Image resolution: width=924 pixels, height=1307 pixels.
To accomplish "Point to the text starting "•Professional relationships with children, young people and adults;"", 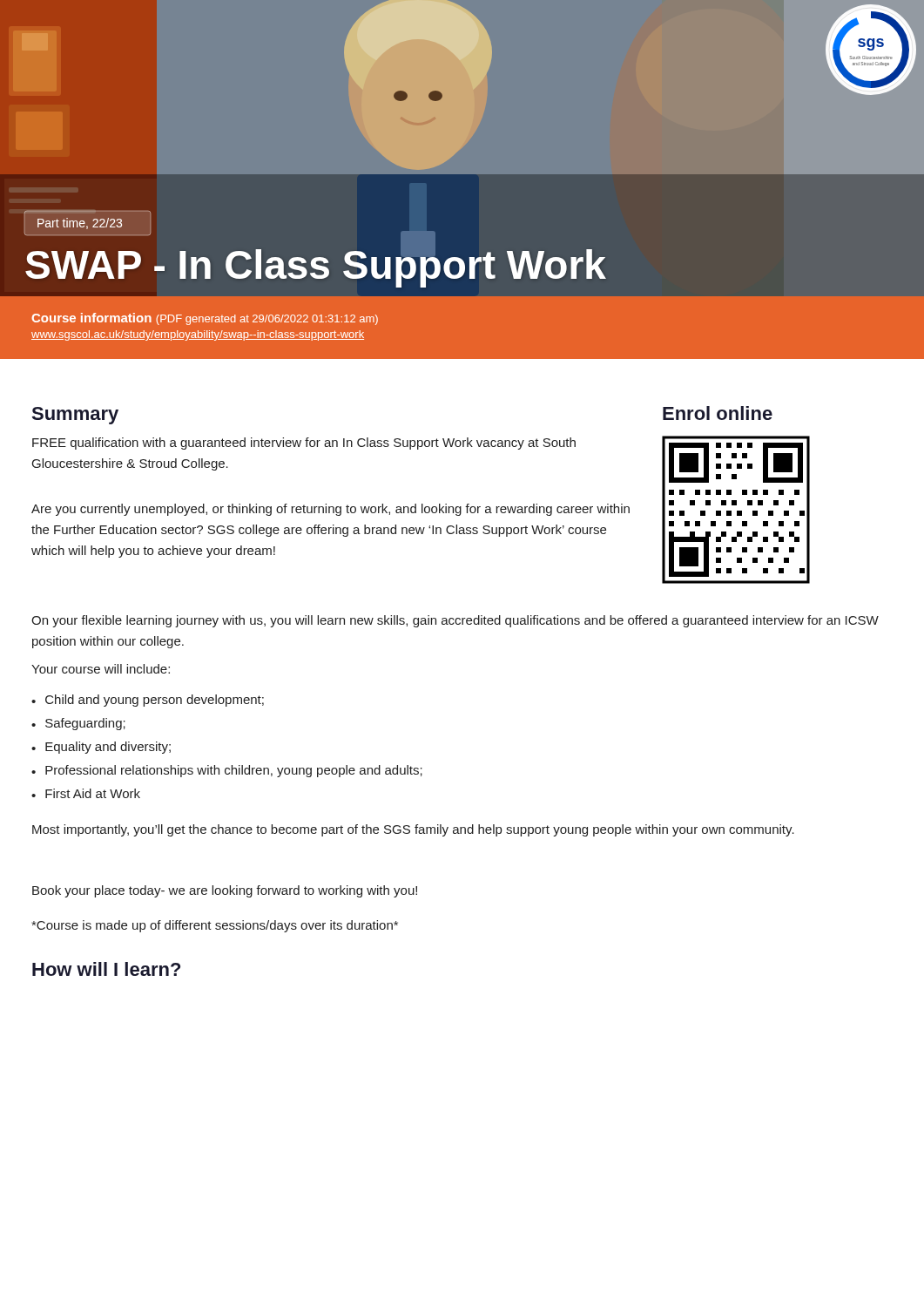I will pos(227,771).
